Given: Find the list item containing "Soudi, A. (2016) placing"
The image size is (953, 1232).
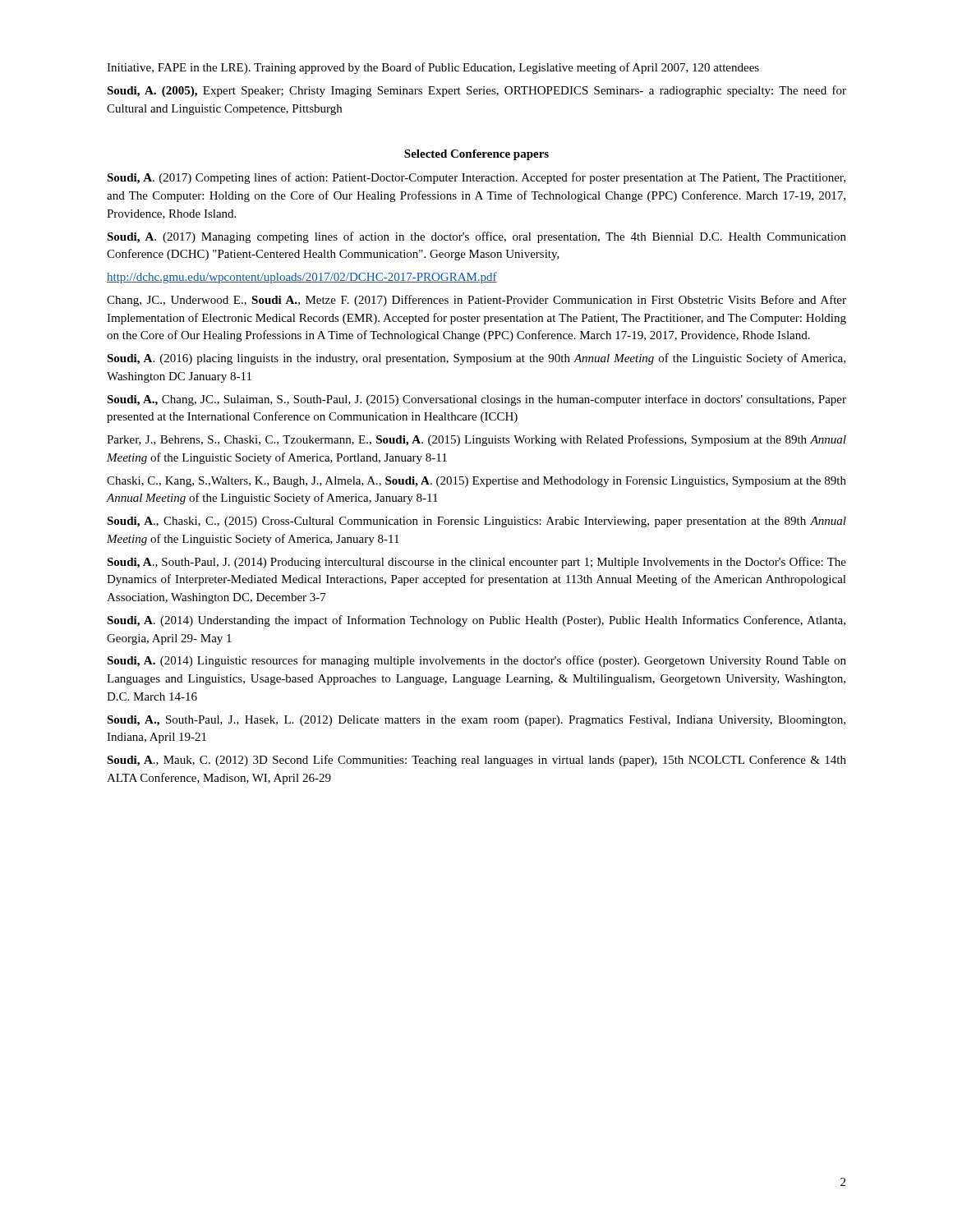Looking at the screenshot, I should pyautogui.click(x=476, y=367).
